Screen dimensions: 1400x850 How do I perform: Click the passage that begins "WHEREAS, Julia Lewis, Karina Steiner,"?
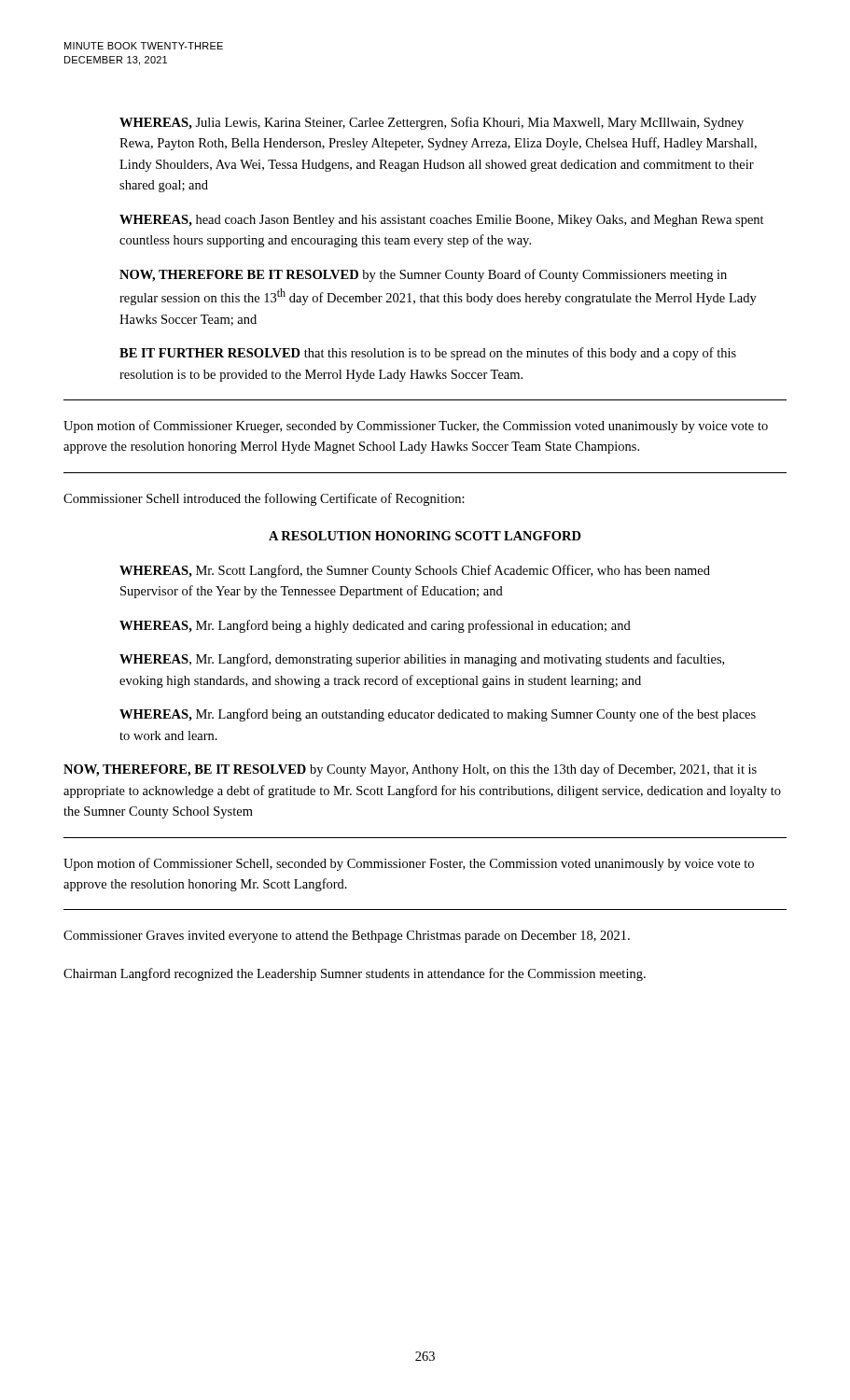(x=438, y=154)
